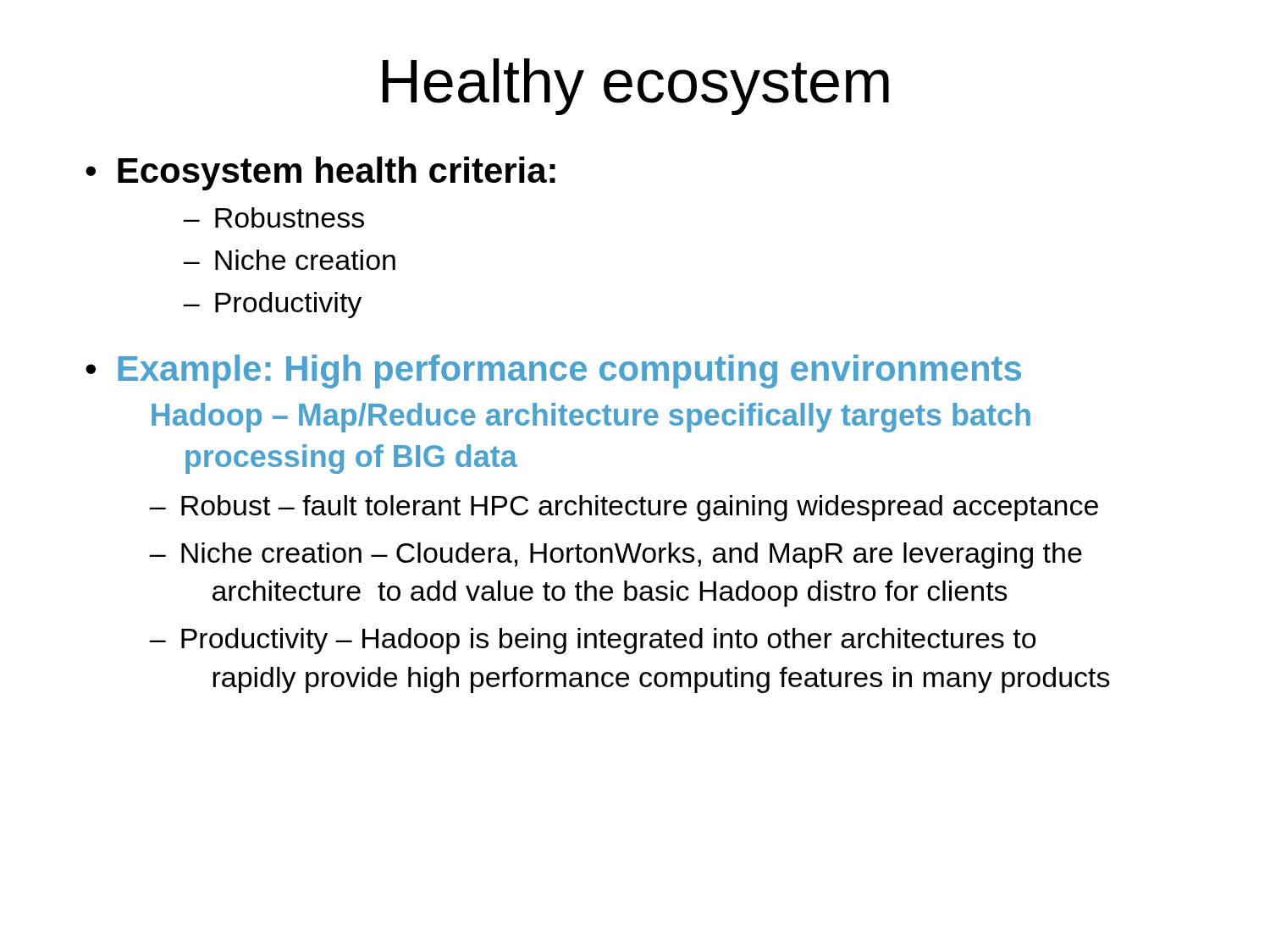Image resolution: width=1270 pixels, height=952 pixels.
Task: Find the block on this page that starts "– Productivity –"
Action: tap(630, 658)
